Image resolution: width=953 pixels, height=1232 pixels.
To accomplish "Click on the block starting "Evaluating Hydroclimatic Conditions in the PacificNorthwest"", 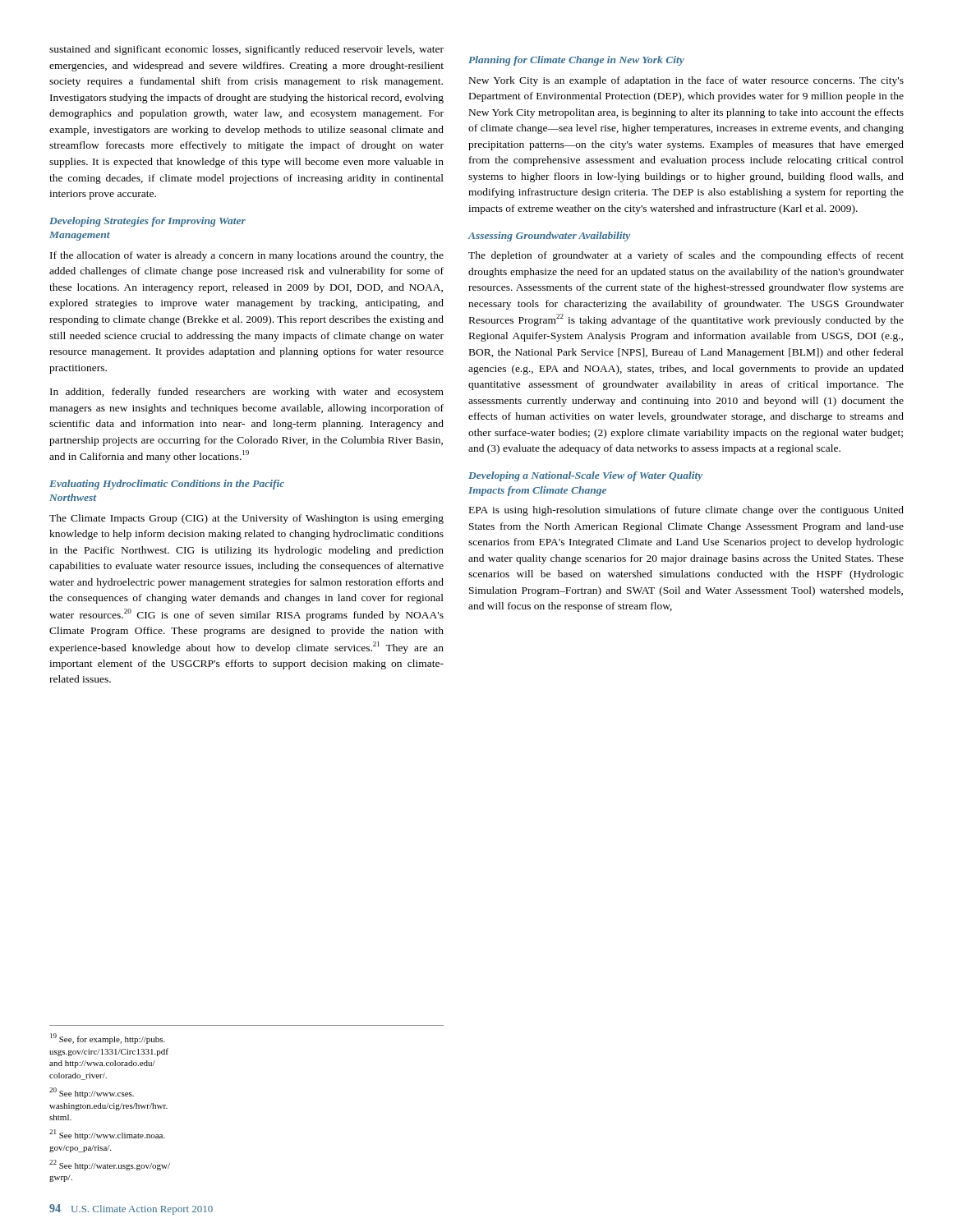I will pos(246,490).
